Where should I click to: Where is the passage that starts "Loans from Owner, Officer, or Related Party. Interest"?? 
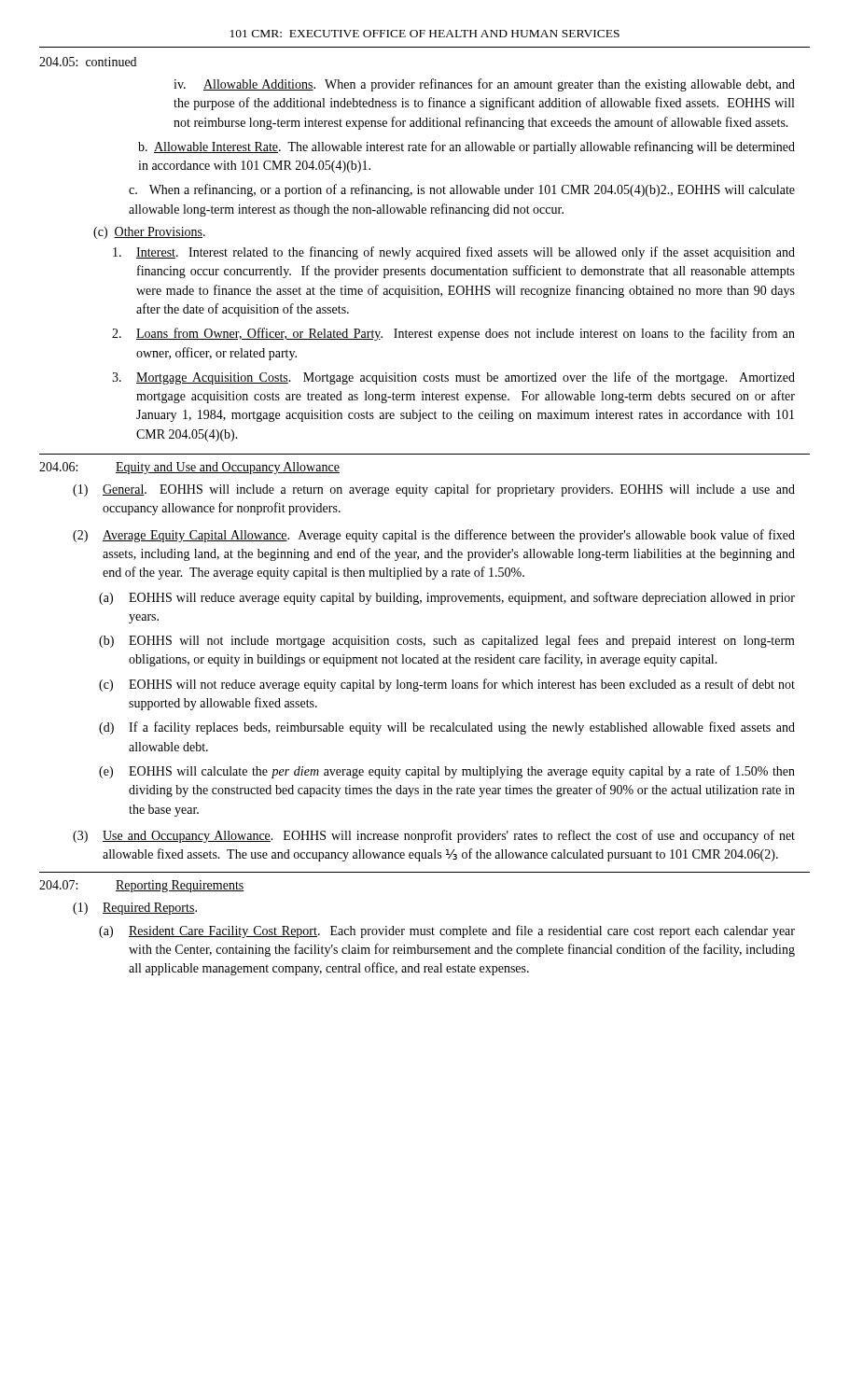pos(453,344)
